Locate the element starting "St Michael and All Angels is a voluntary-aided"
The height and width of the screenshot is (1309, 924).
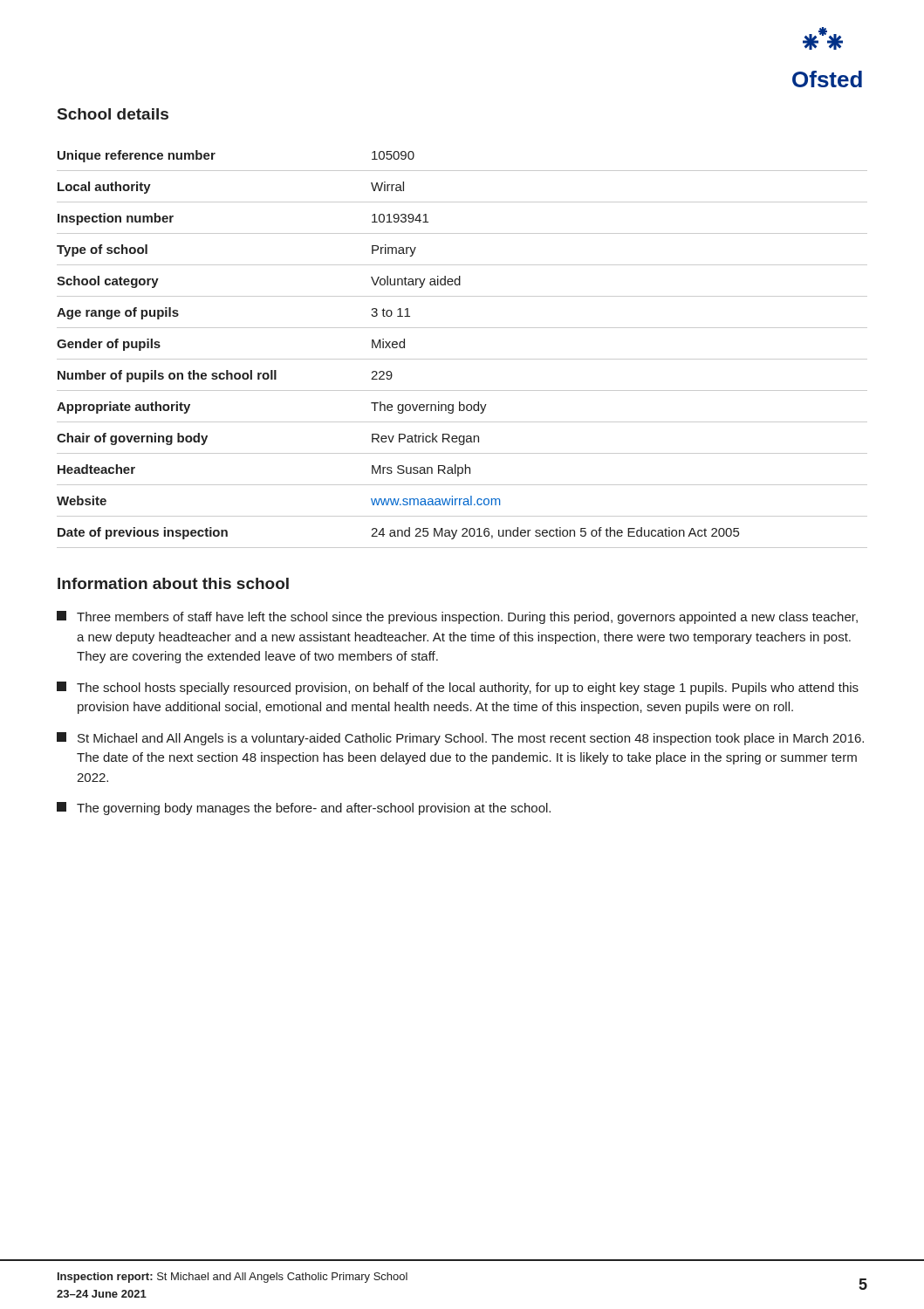click(462, 758)
